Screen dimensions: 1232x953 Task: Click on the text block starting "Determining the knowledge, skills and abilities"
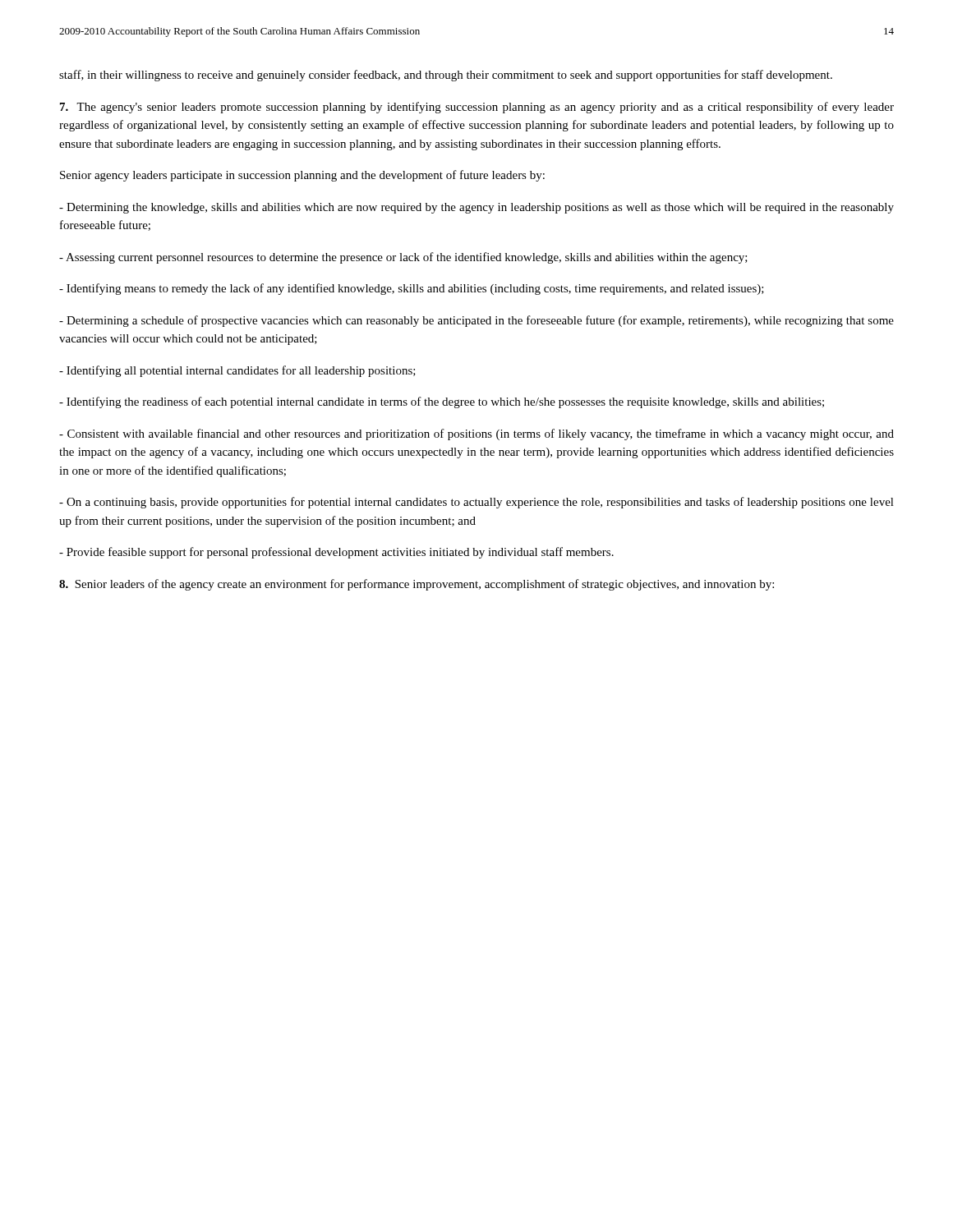pyautogui.click(x=476, y=216)
